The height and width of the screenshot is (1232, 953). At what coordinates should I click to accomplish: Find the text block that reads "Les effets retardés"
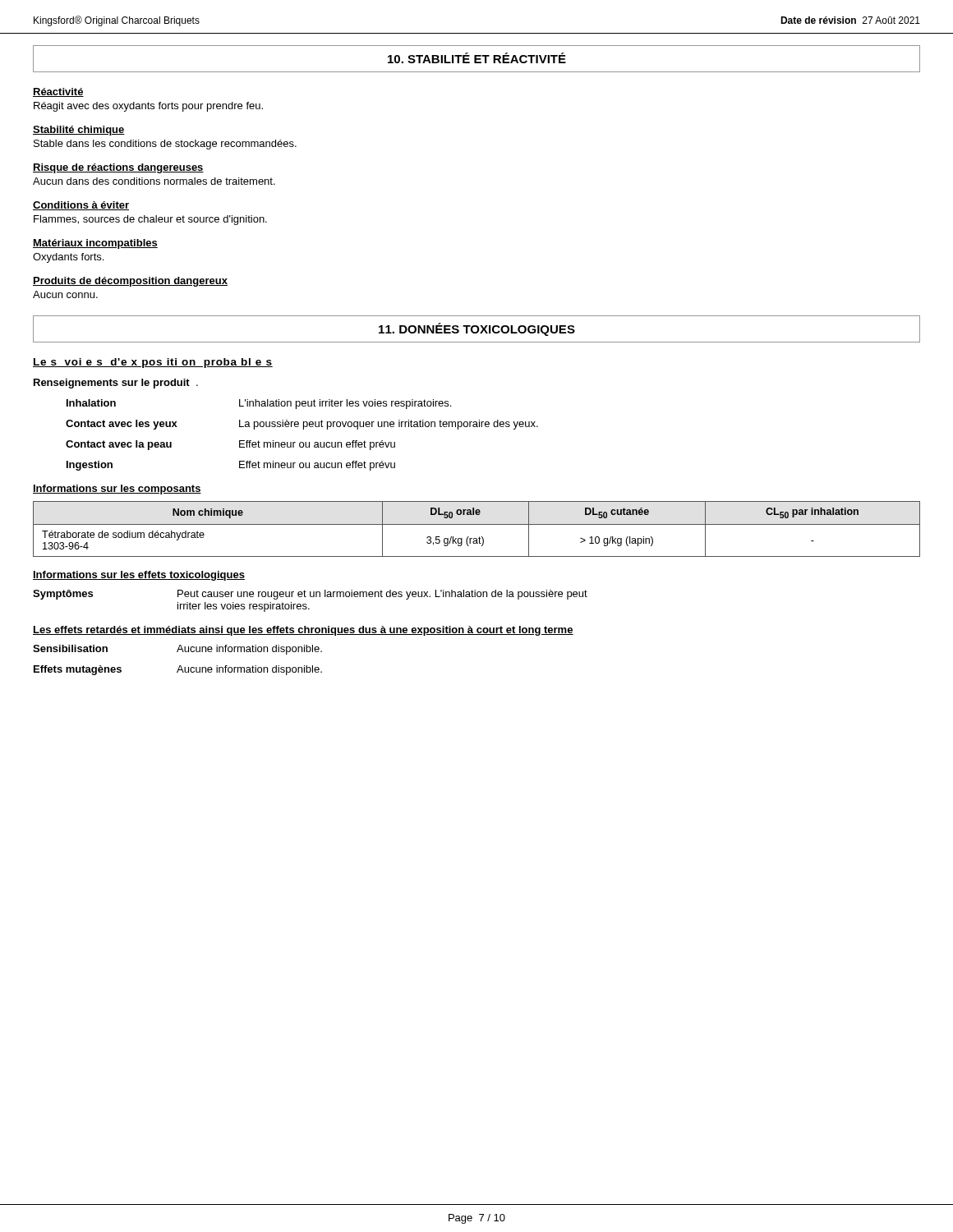coord(476,629)
